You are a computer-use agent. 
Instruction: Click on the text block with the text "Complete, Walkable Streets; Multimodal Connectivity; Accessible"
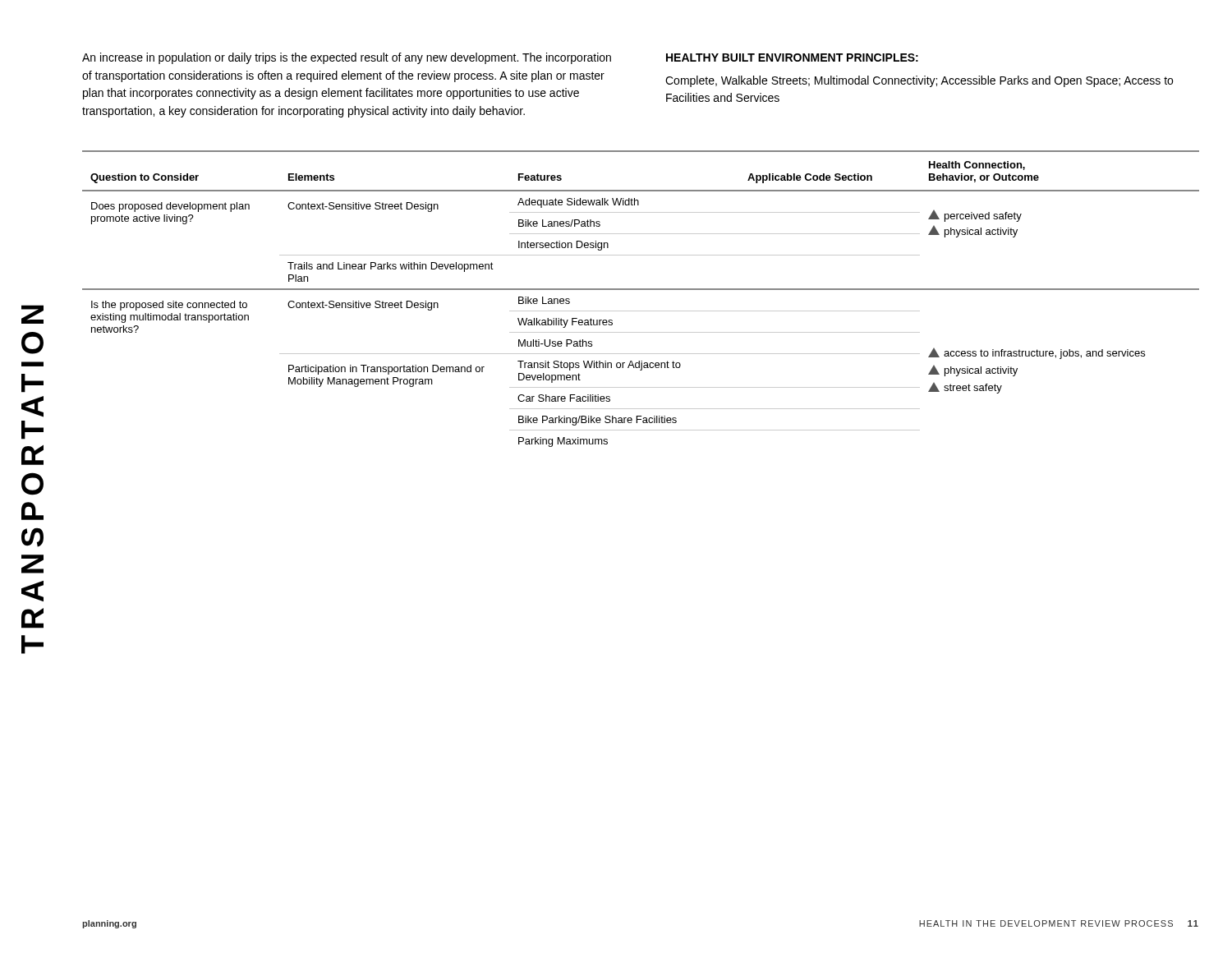pos(919,89)
